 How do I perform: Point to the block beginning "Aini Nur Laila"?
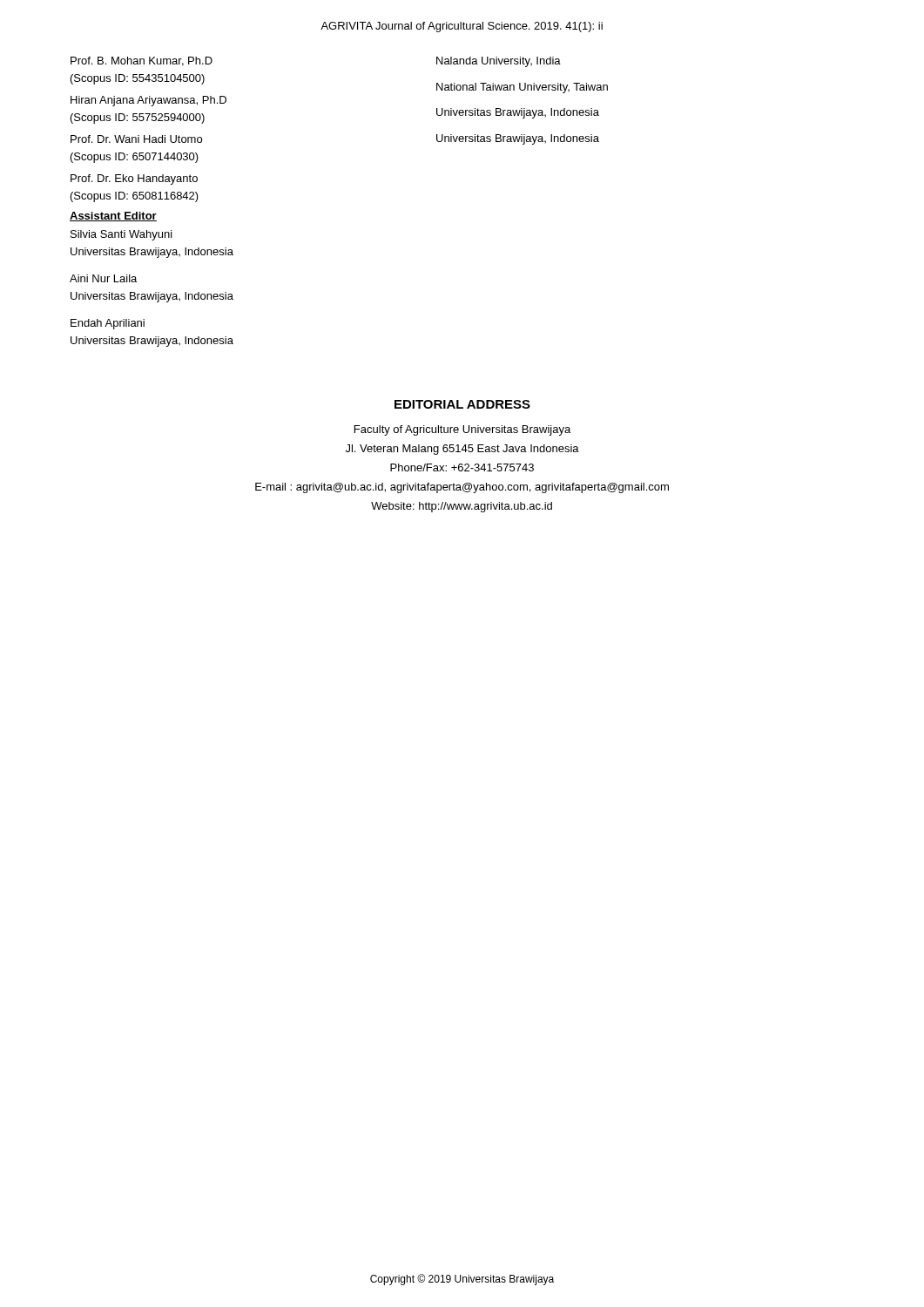235,287
